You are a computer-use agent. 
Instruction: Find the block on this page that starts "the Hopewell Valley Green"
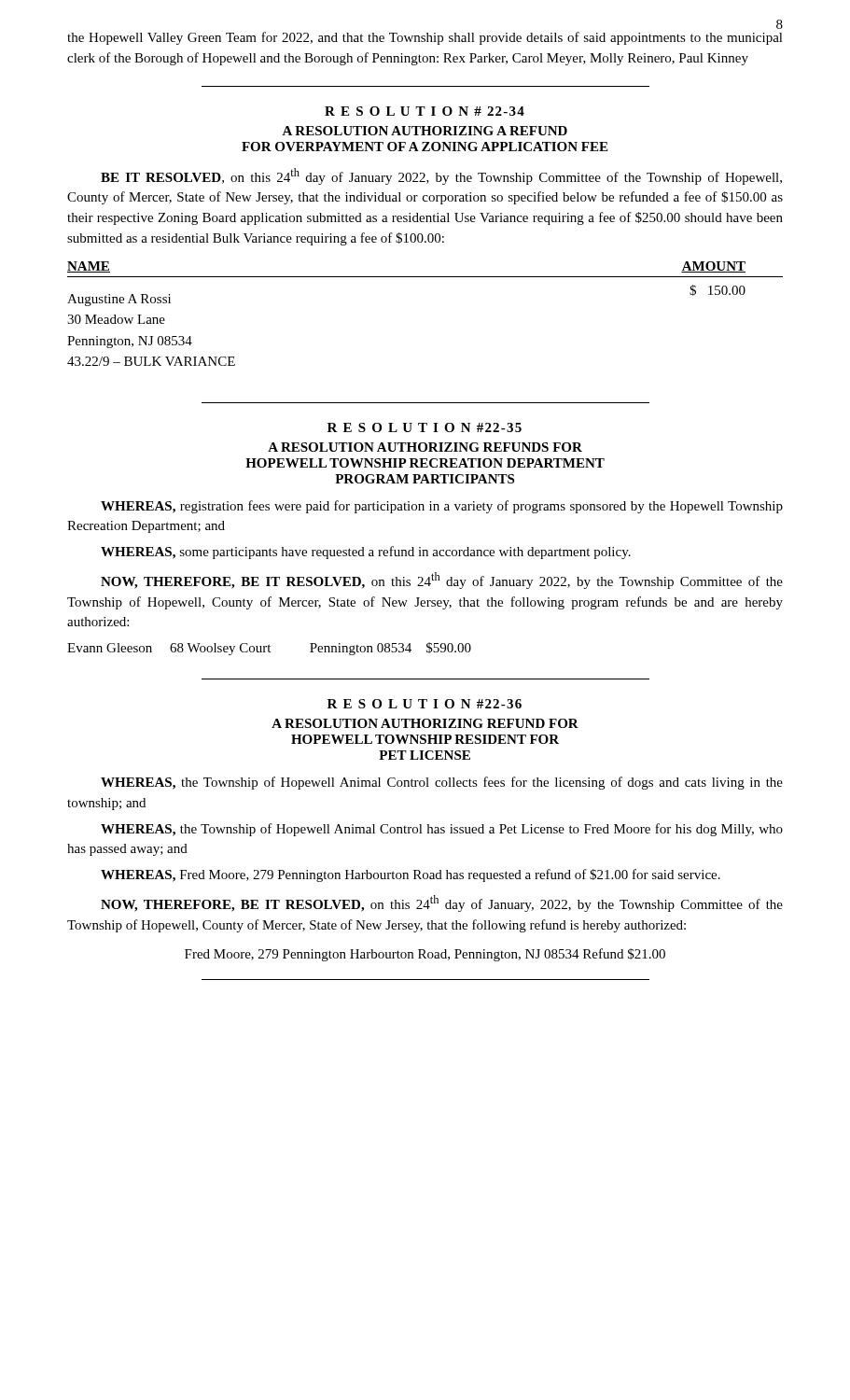[x=425, y=47]
